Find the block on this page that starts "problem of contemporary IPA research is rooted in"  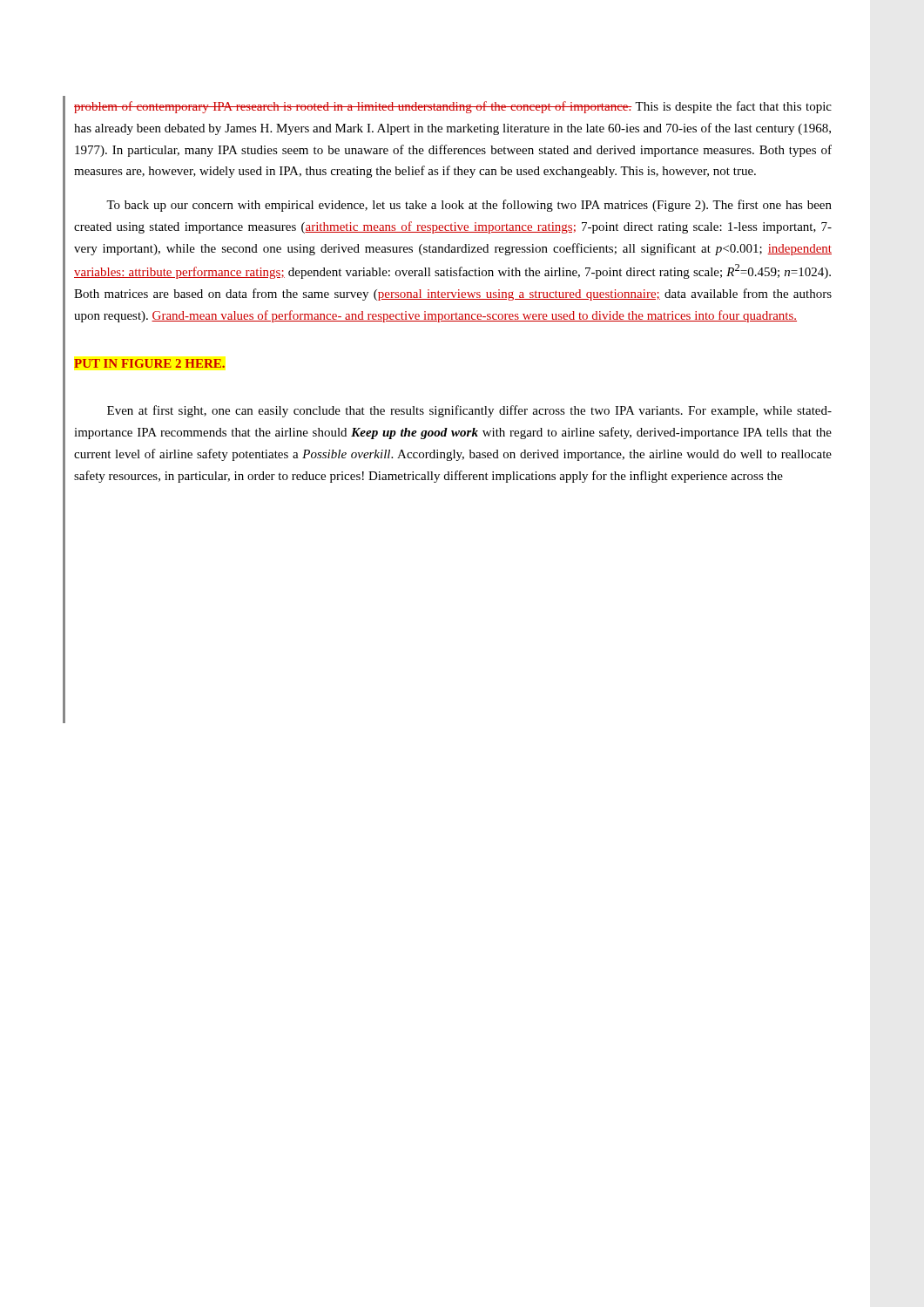453,139
